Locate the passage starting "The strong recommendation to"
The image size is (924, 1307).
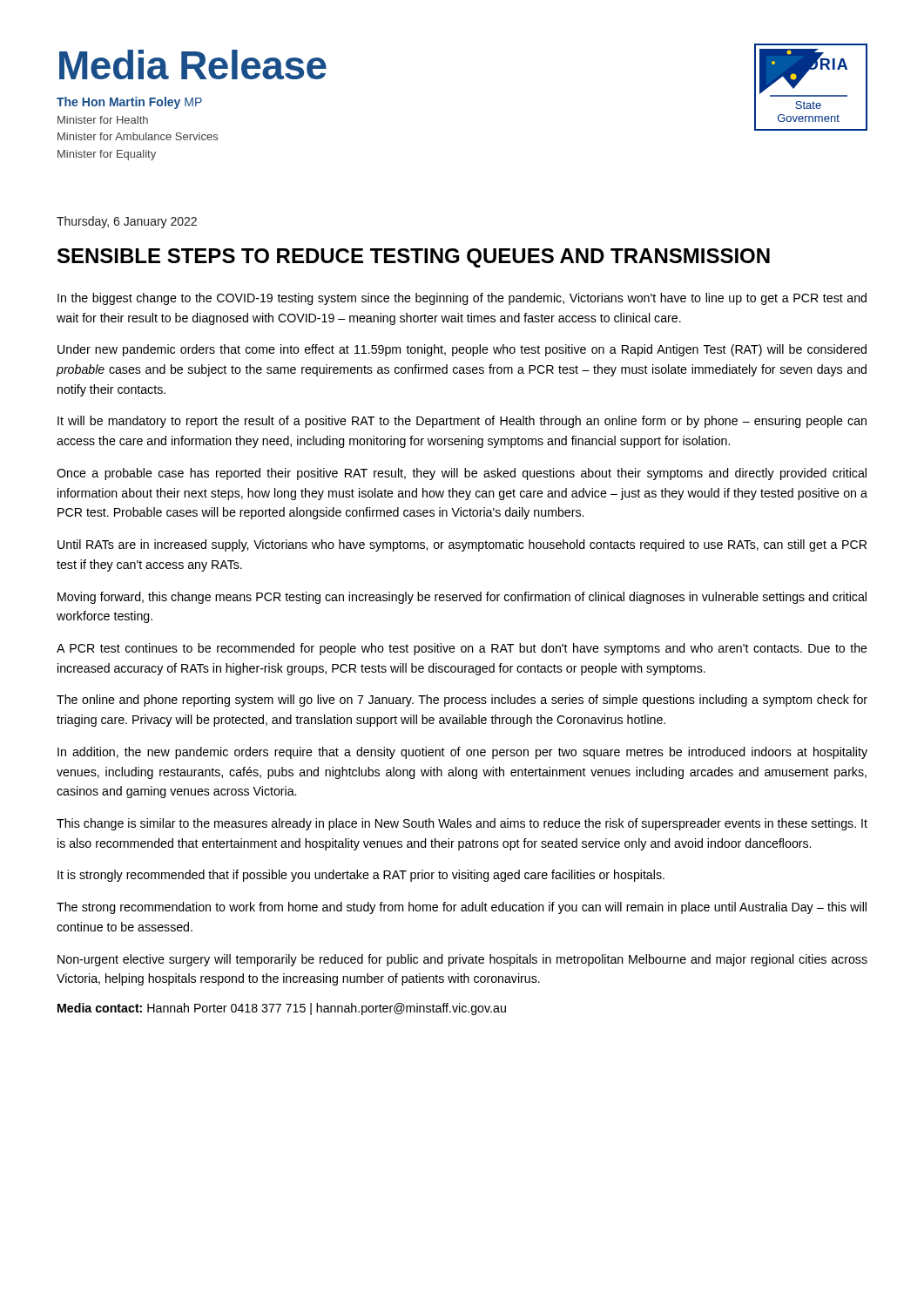point(462,917)
